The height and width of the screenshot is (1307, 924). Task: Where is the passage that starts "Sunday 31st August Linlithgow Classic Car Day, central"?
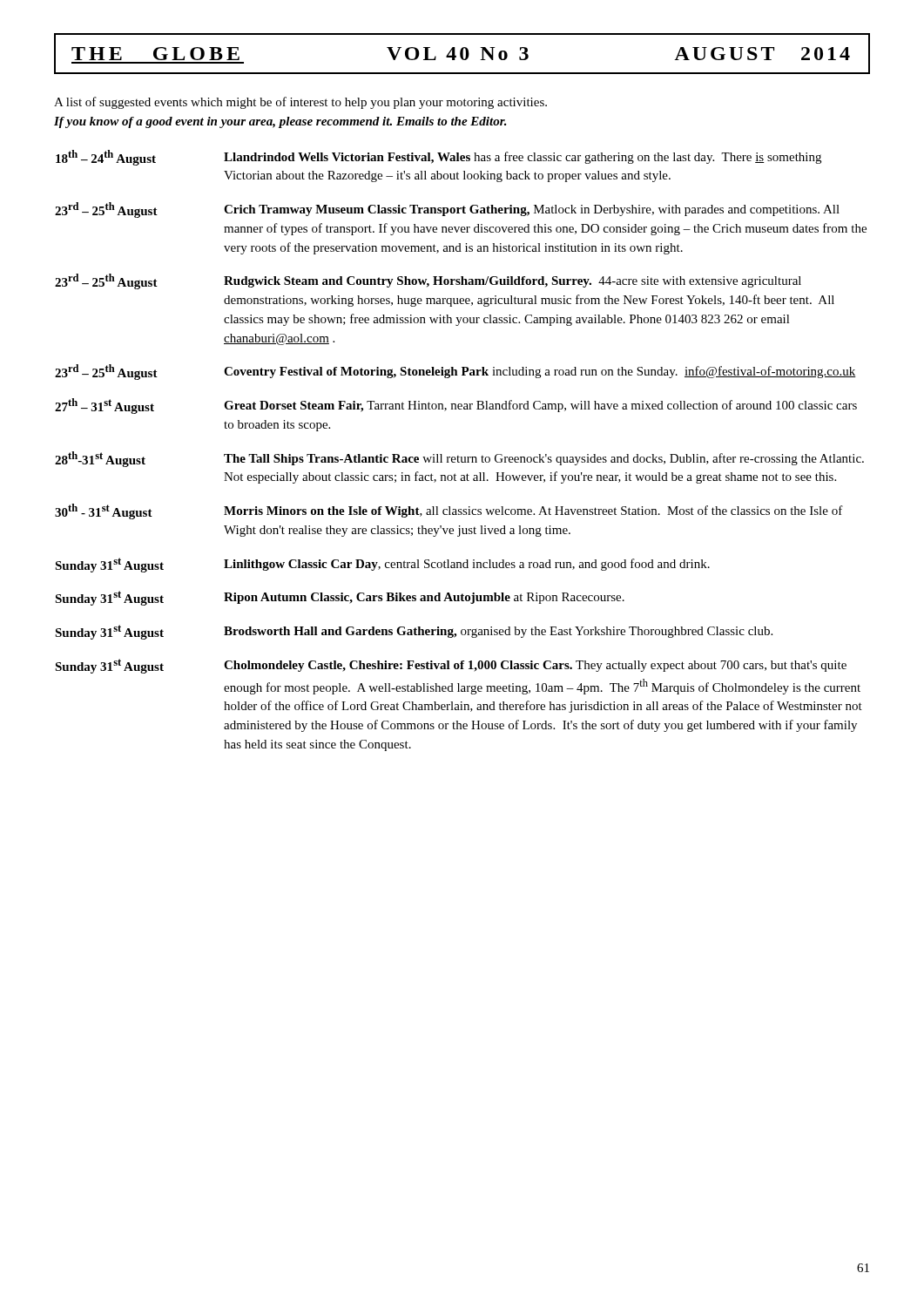(x=462, y=571)
